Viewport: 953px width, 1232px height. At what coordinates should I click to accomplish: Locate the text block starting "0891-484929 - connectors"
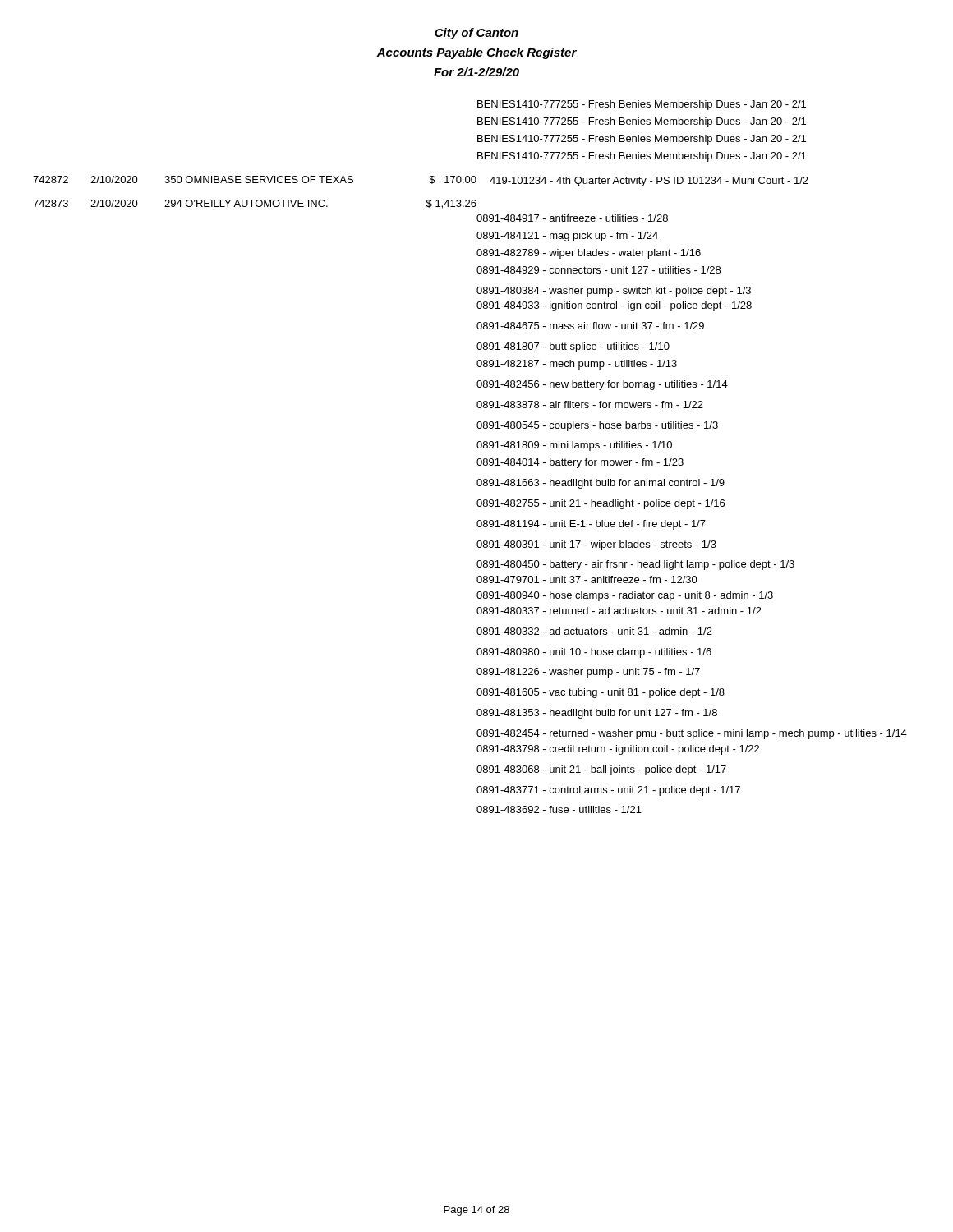[599, 270]
